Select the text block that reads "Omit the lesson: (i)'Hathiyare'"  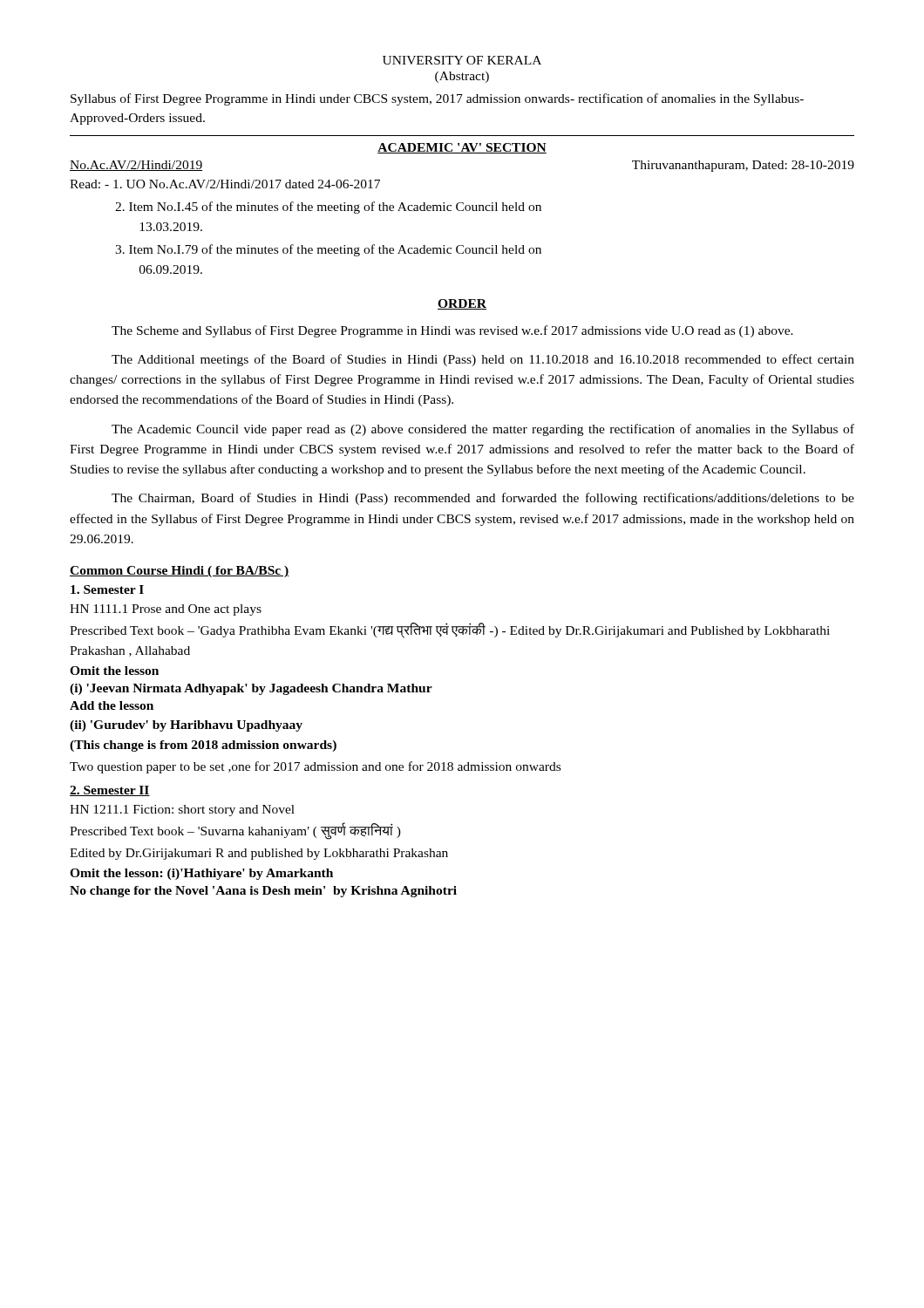click(x=202, y=872)
